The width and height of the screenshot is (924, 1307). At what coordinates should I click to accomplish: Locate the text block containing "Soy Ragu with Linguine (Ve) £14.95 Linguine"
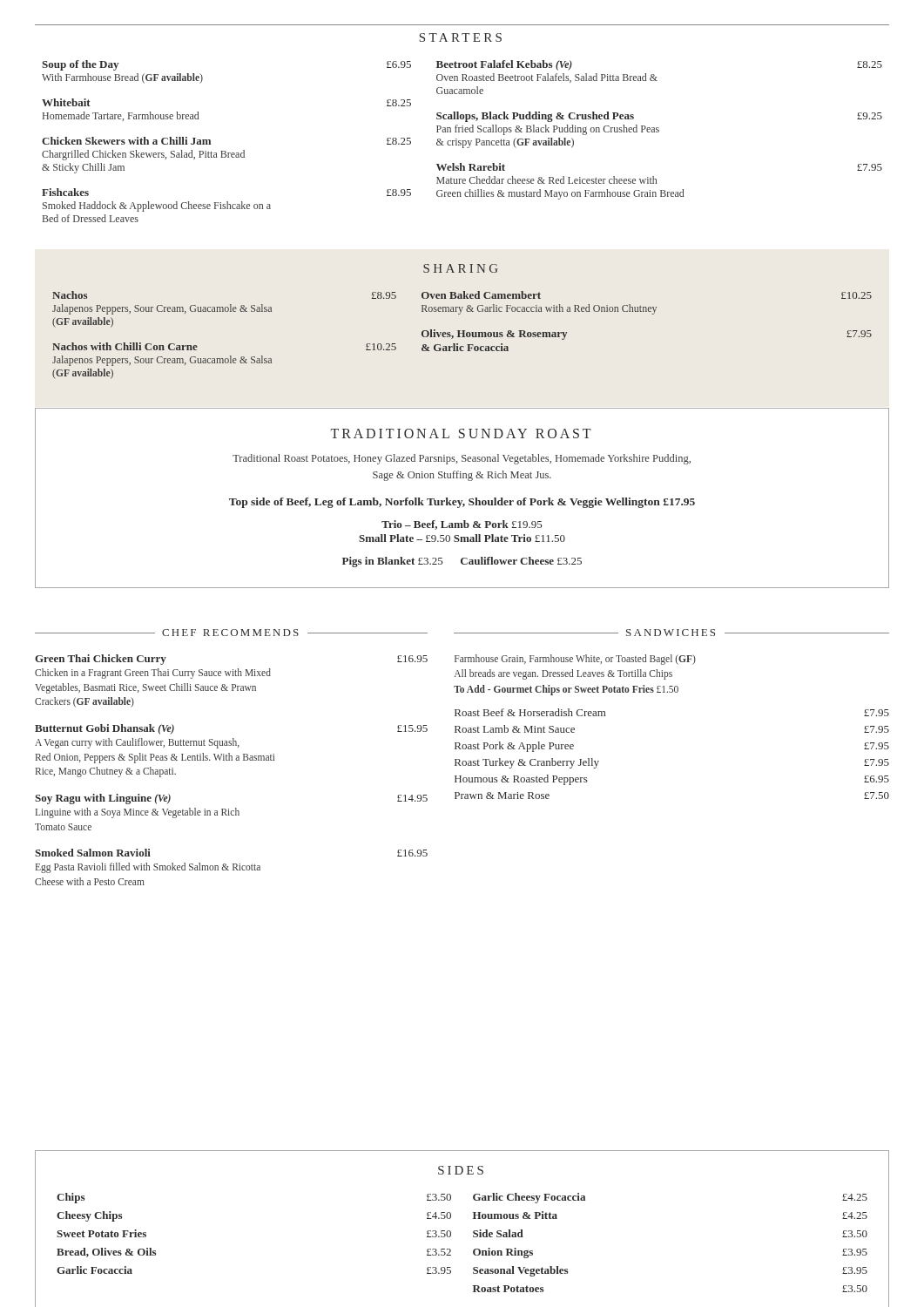231,813
